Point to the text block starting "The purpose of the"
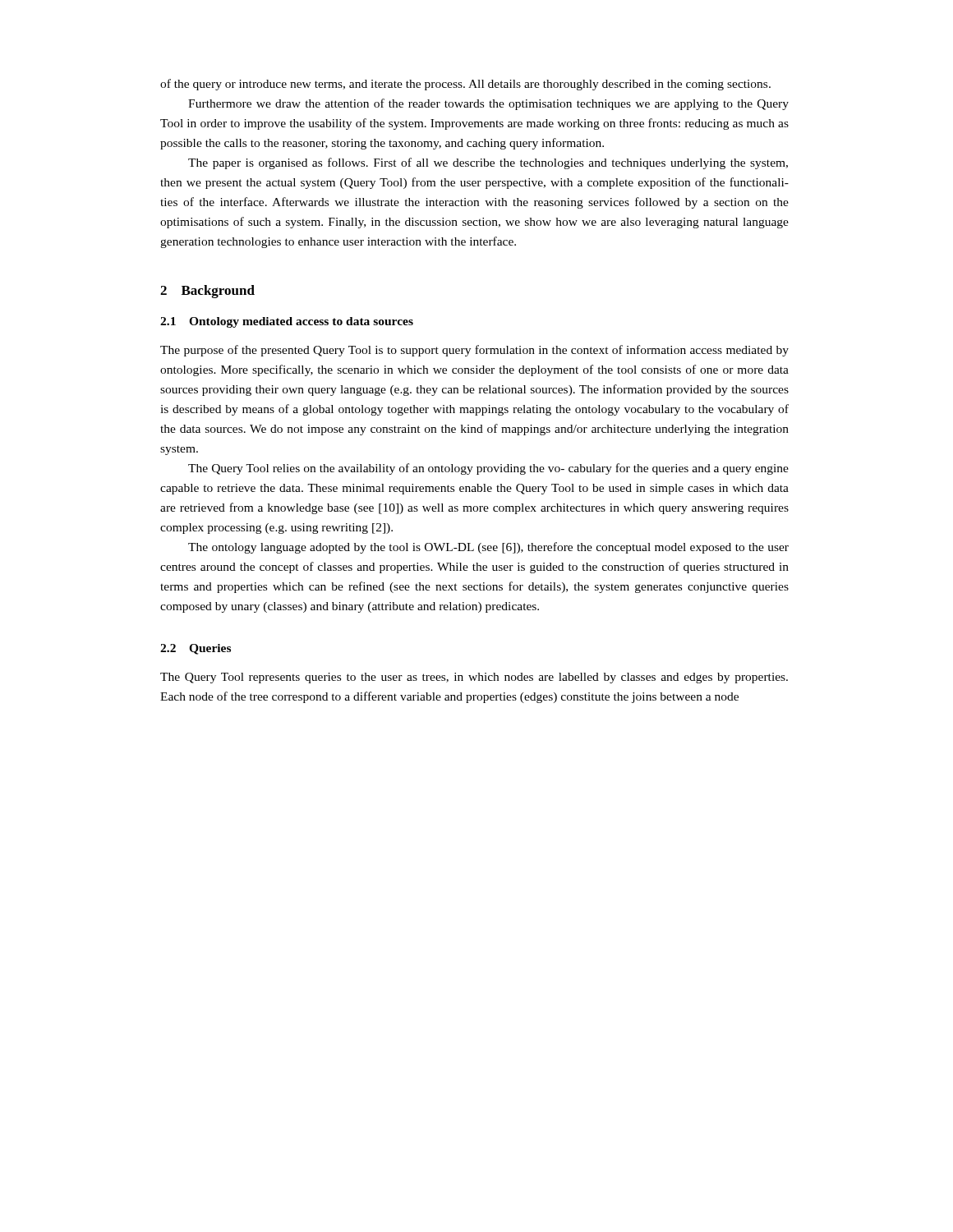 [x=474, y=478]
